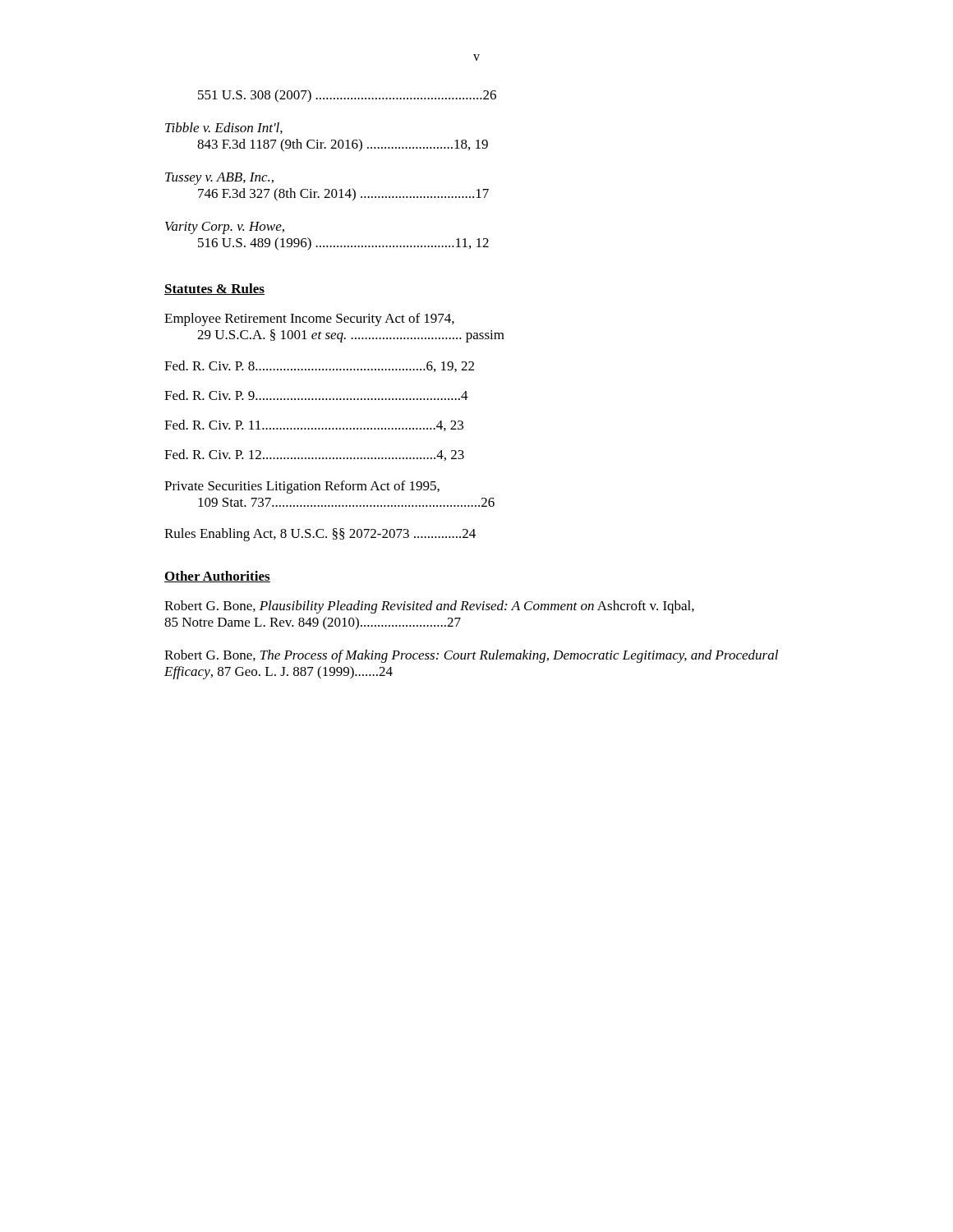953x1232 pixels.
Task: Where is the passage that starts "Private Securities Litigation Reform Act"?
Action: pyautogui.click(x=329, y=494)
